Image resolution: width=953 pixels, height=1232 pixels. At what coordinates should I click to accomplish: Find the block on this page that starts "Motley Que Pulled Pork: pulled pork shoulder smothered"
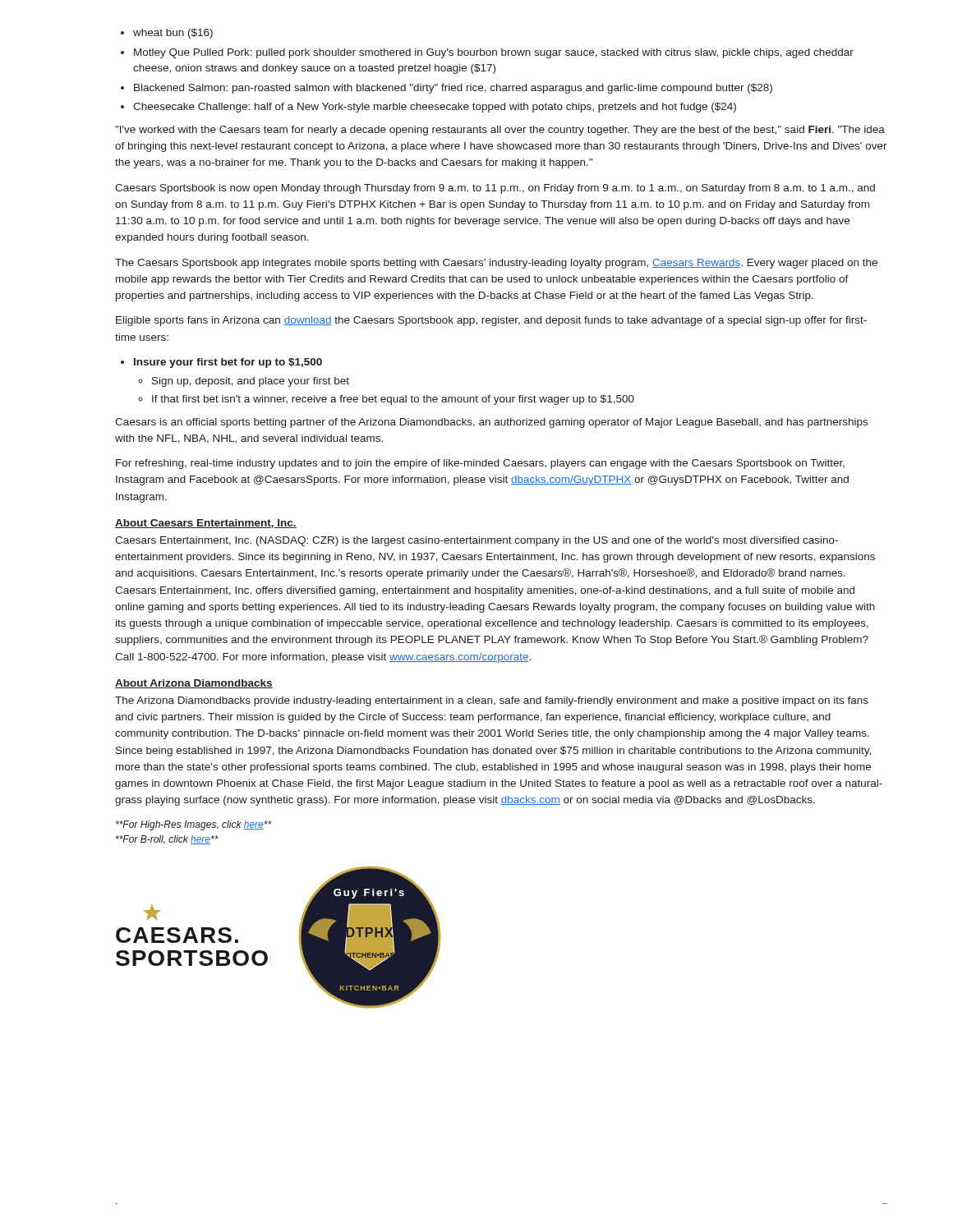(493, 60)
